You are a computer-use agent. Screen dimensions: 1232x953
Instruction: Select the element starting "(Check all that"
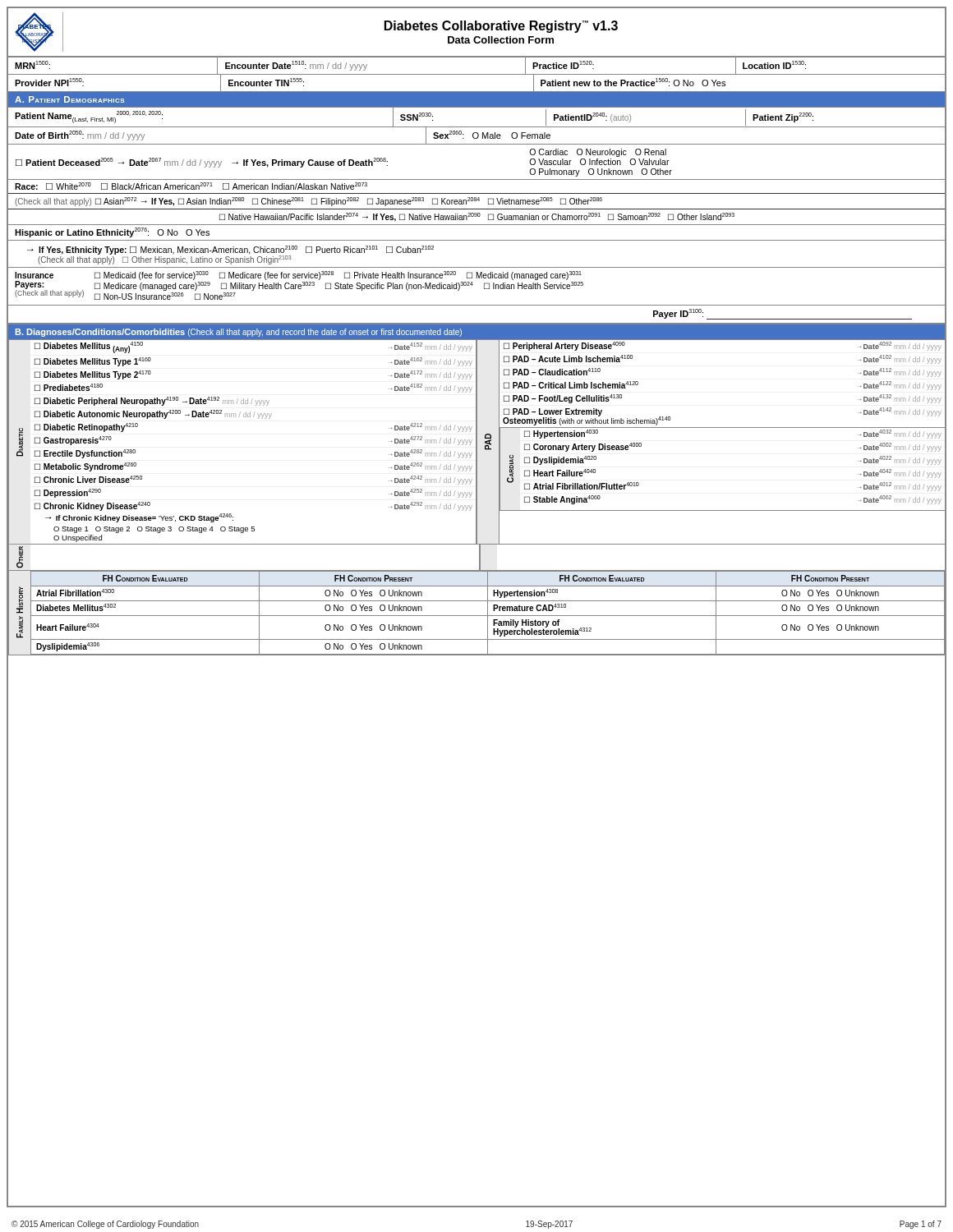coord(309,201)
